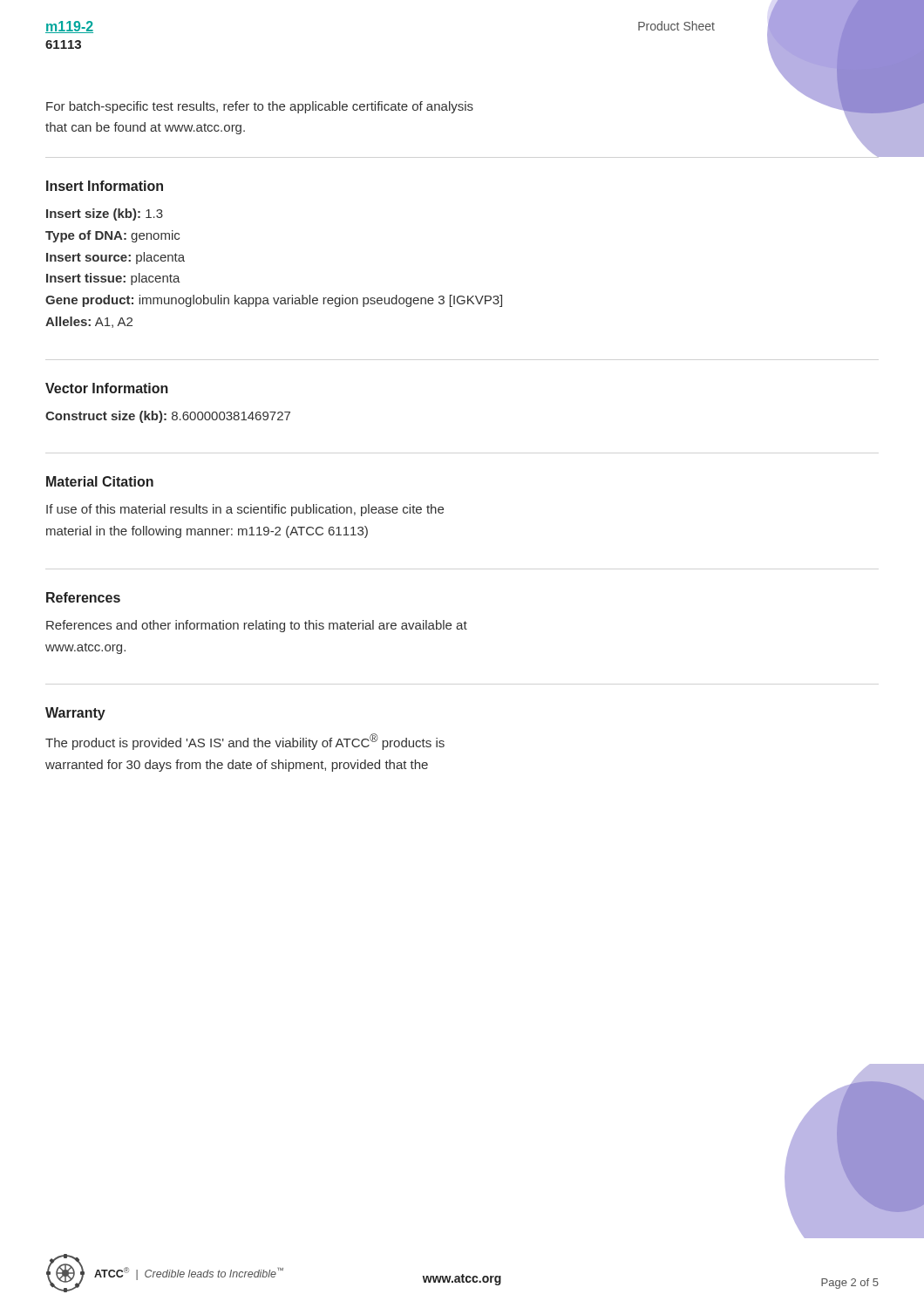Locate the block of text that opens with "If use of this material"
924x1308 pixels.
245,510
